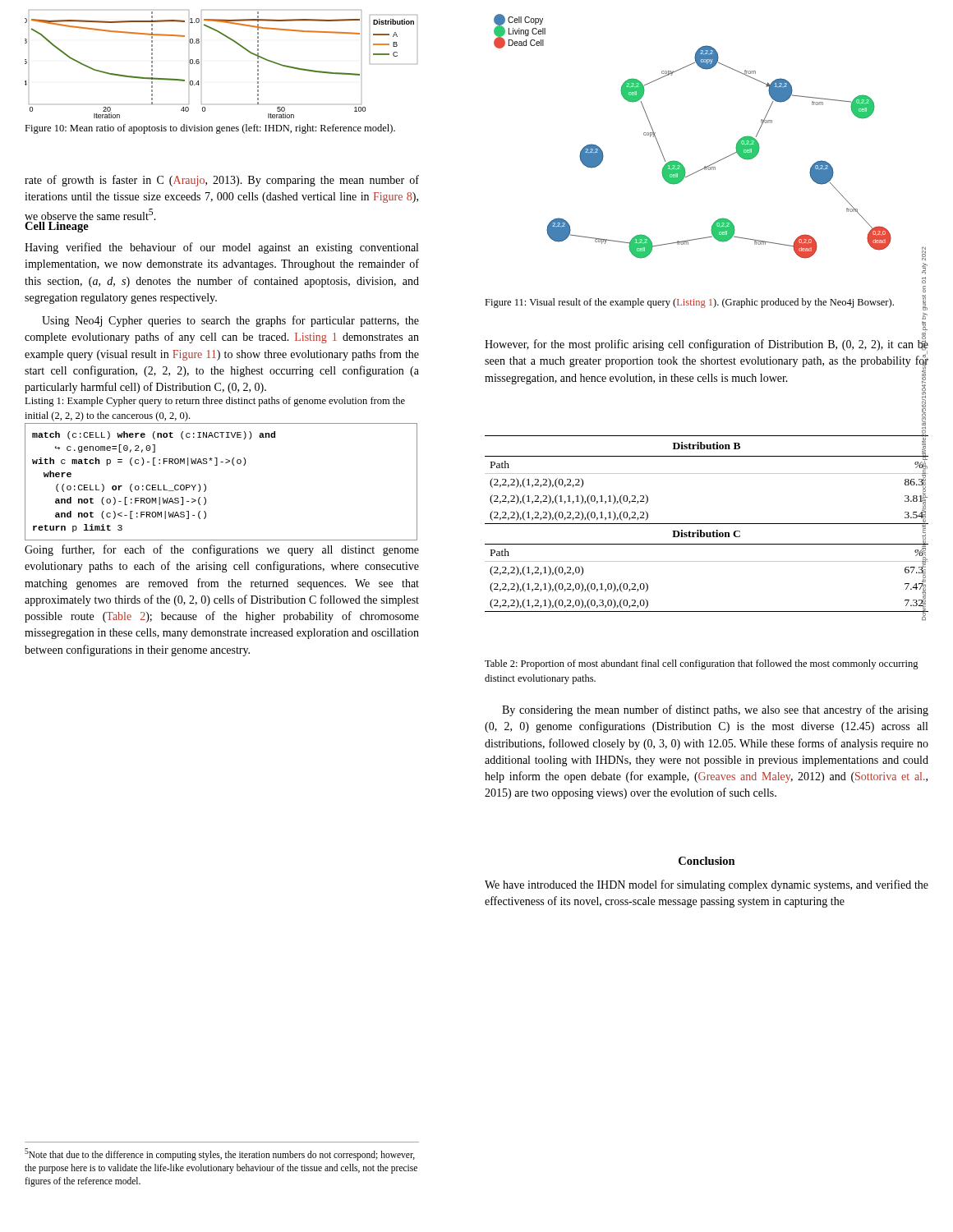Select the line chart
The height and width of the screenshot is (1232, 953).
point(222,64)
